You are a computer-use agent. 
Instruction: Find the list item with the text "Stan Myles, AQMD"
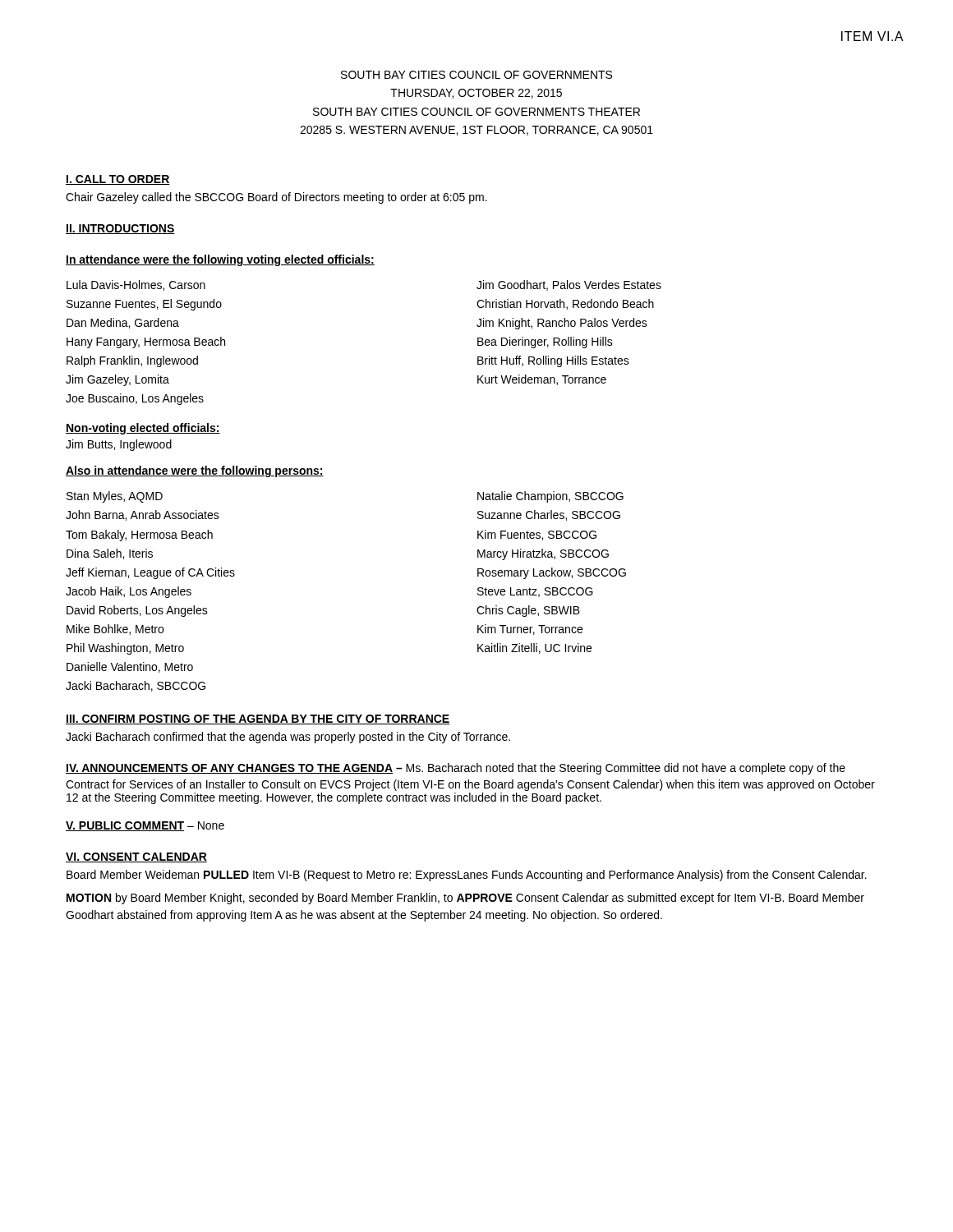(114, 496)
